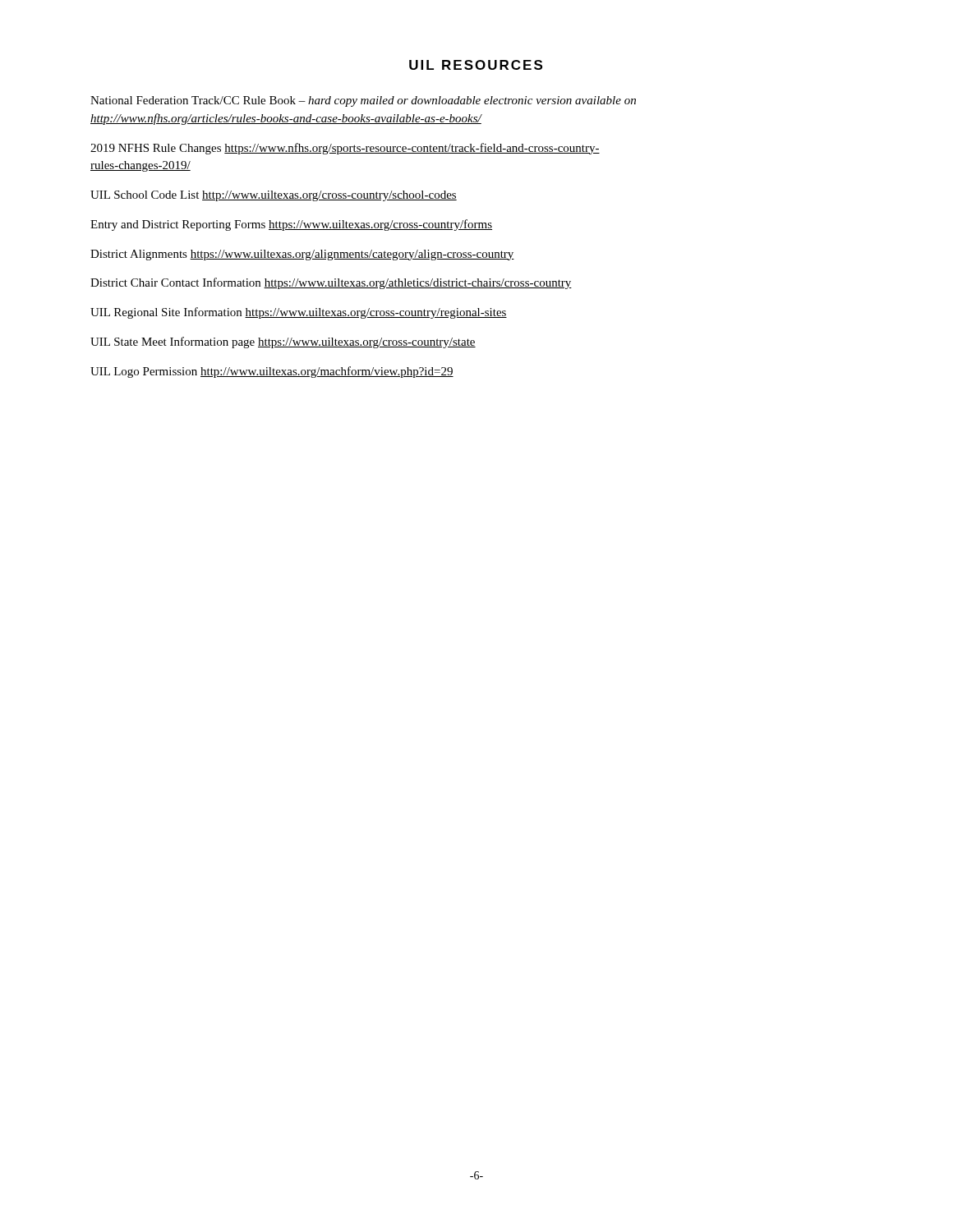Navigate to the text block starting "UIL School Code"
This screenshot has height=1232, width=953.
coord(273,195)
